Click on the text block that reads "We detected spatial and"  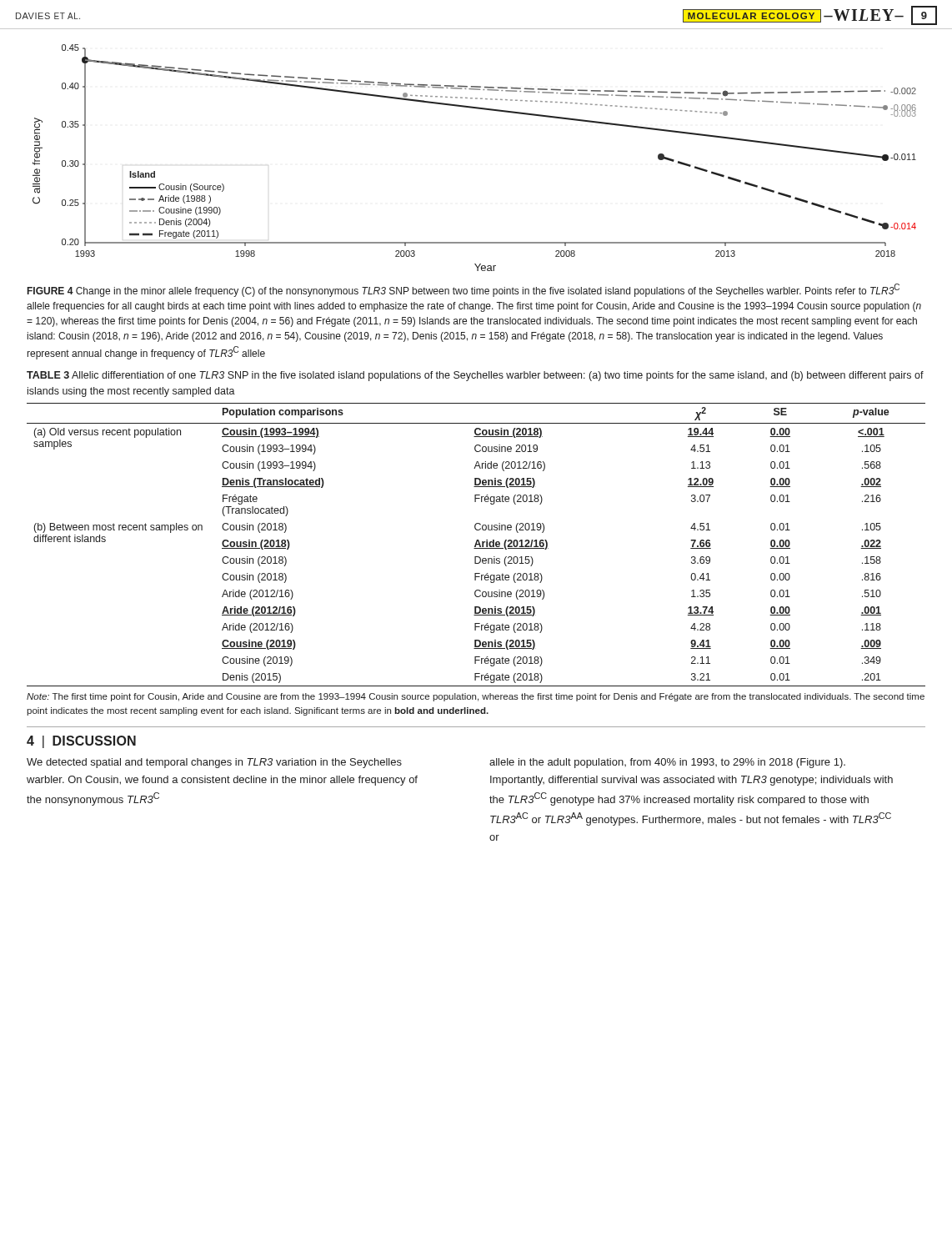point(222,781)
